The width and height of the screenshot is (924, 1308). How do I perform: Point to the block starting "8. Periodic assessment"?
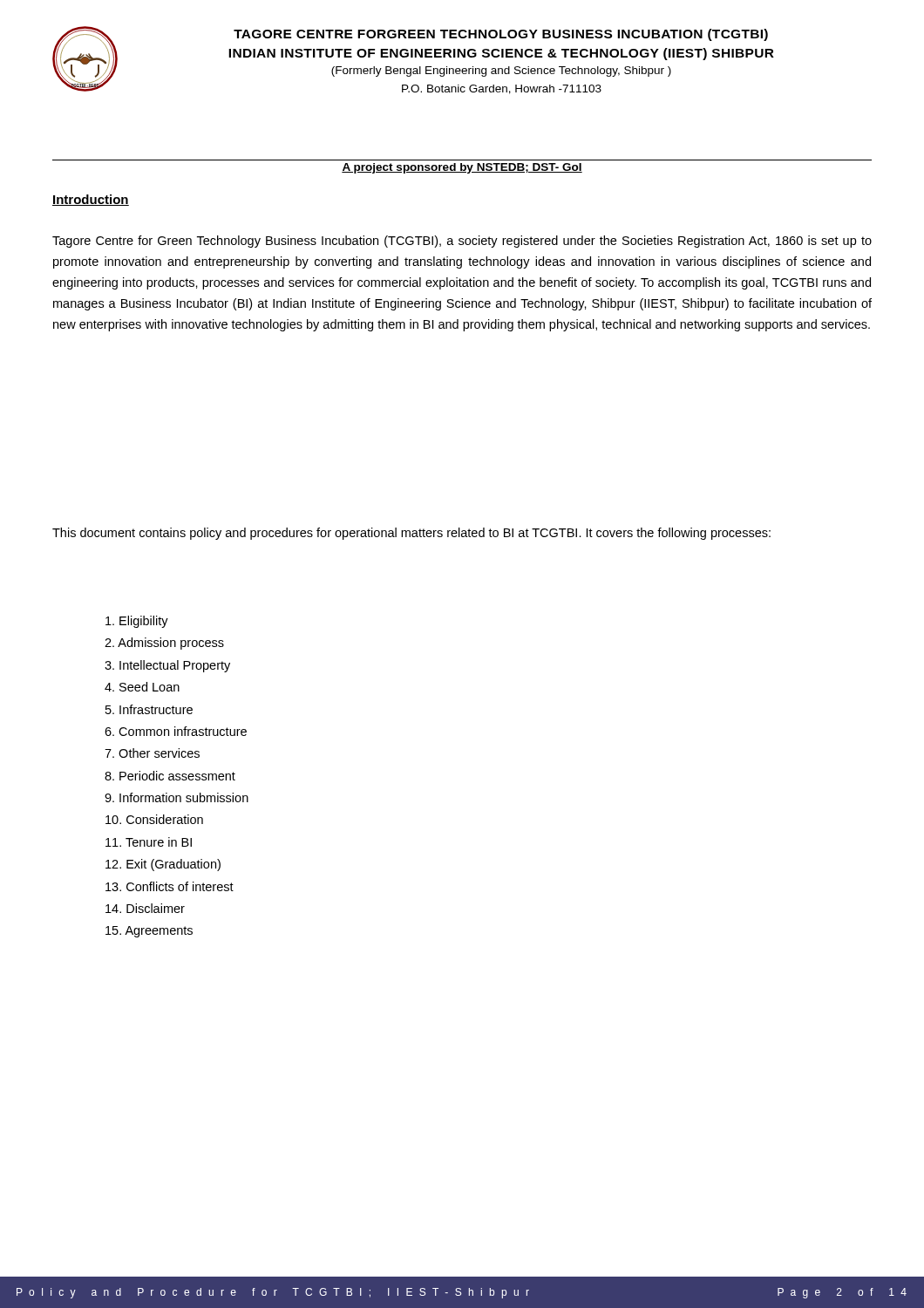click(x=170, y=776)
